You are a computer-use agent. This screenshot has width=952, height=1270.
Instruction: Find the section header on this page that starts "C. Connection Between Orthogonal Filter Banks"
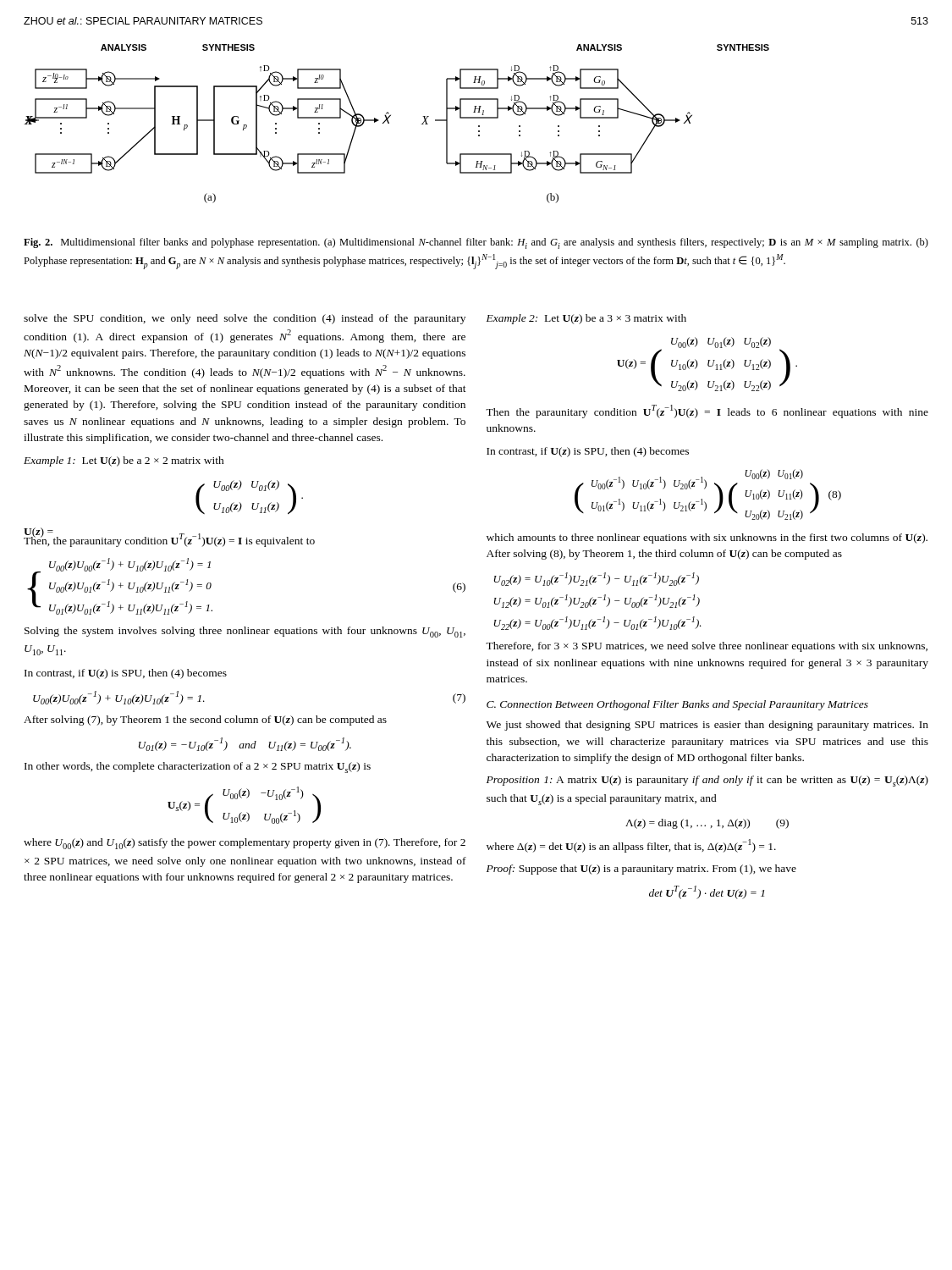[677, 704]
